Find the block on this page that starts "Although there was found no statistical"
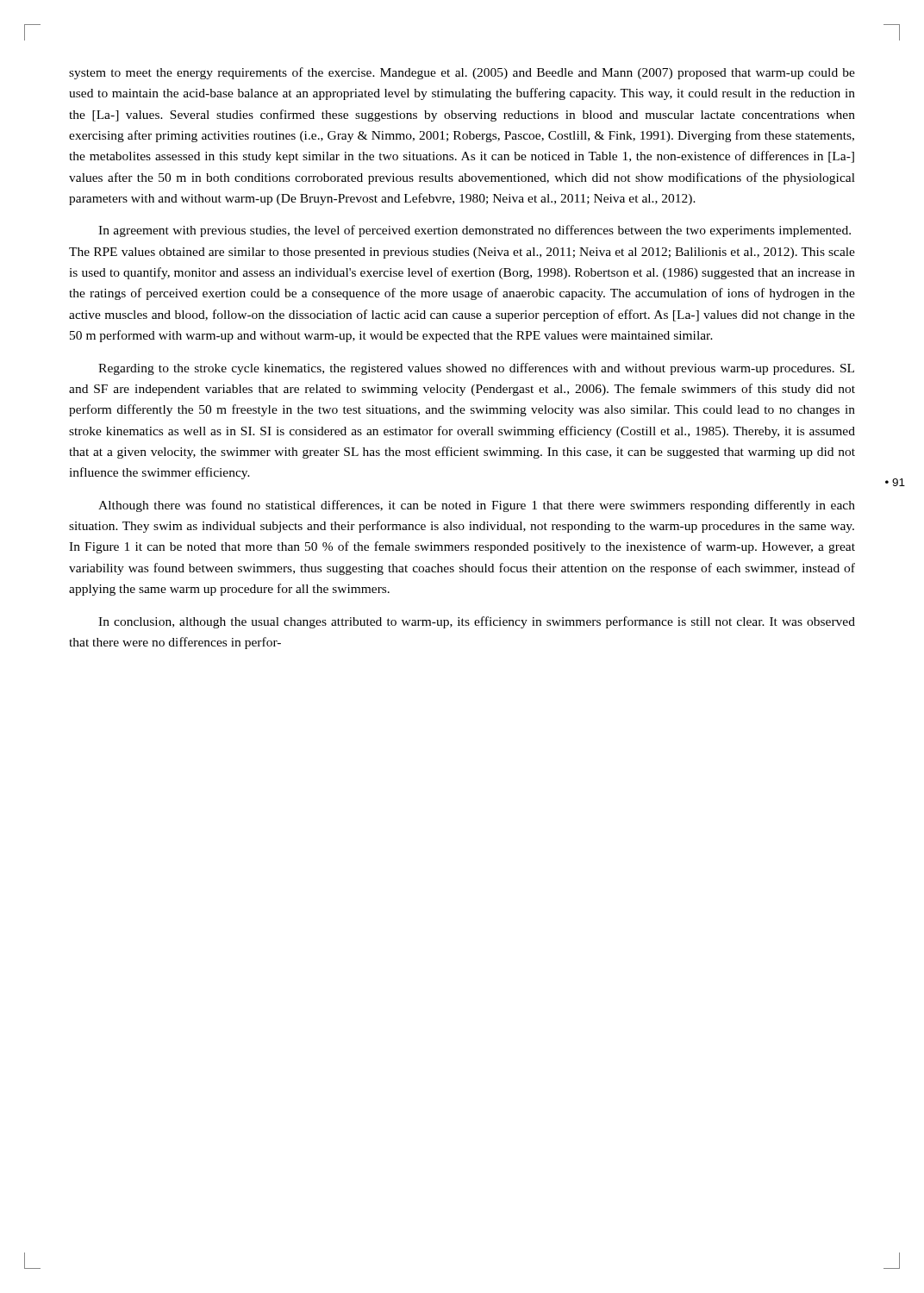Image resolution: width=924 pixels, height=1293 pixels. coord(462,547)
